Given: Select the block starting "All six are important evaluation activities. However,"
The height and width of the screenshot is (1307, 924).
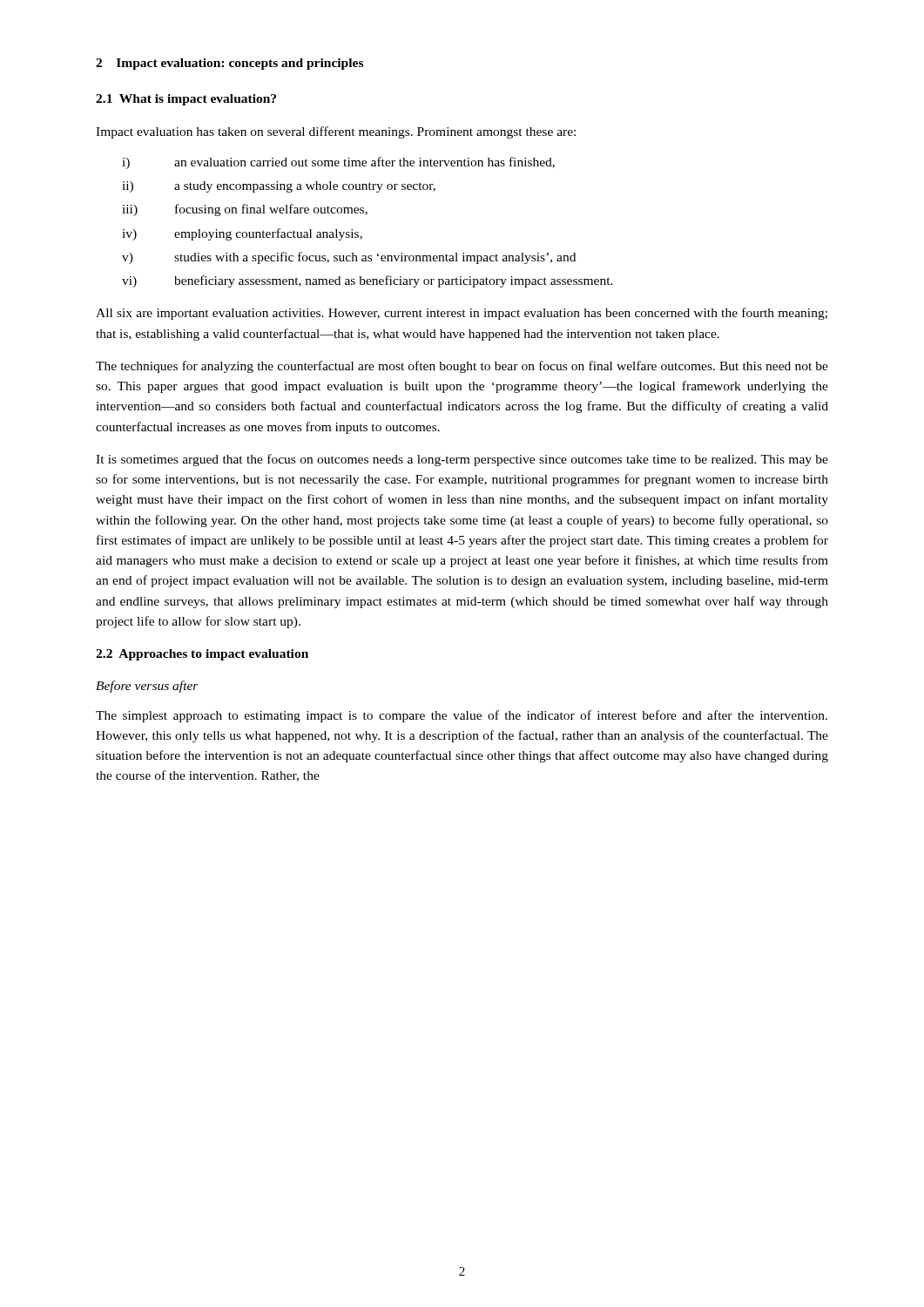Looking at the screenshot, I should coord(462,323).
